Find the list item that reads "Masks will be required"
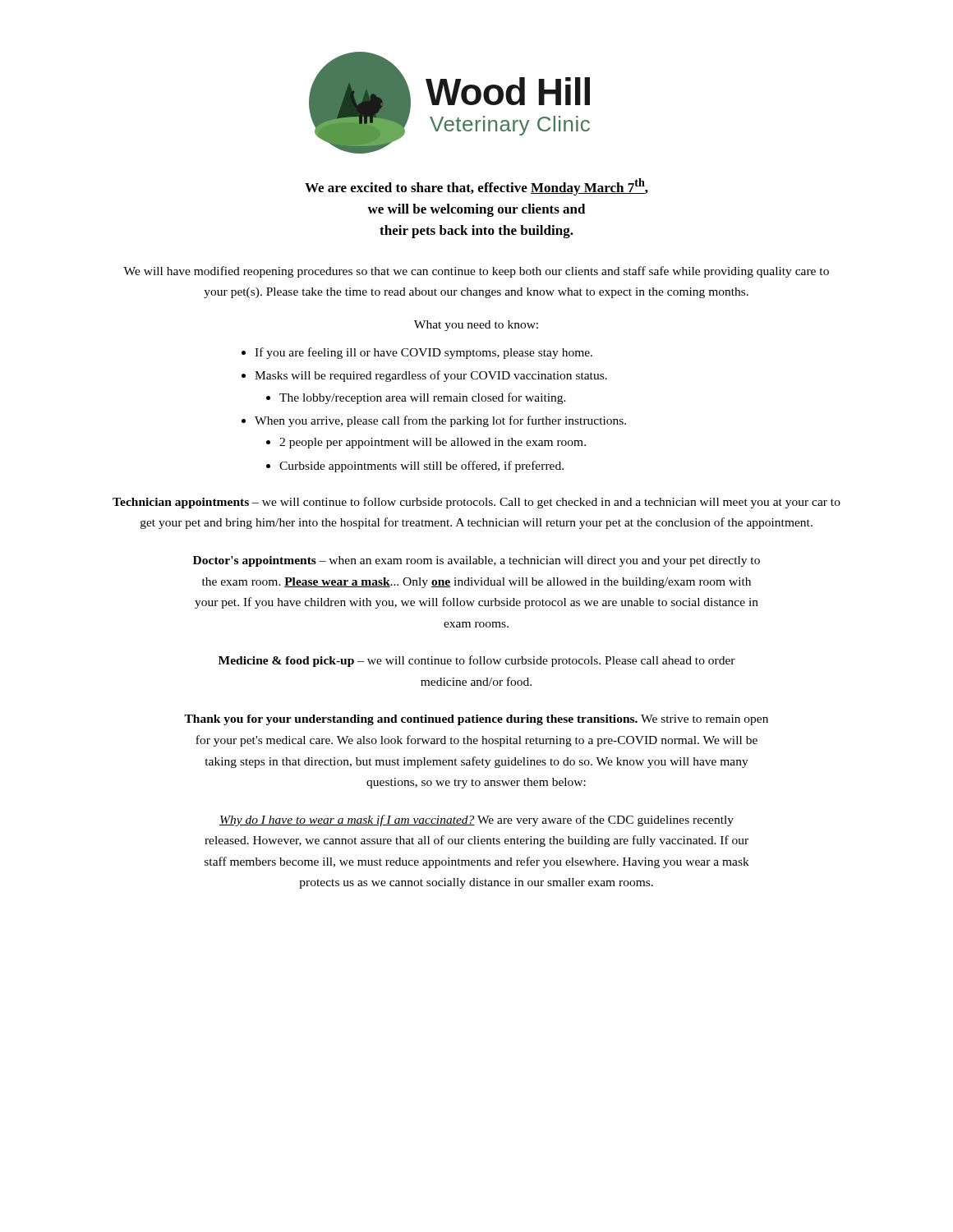Image resolution: width=953 pixels, height=1232 pixels. (489, 388)
